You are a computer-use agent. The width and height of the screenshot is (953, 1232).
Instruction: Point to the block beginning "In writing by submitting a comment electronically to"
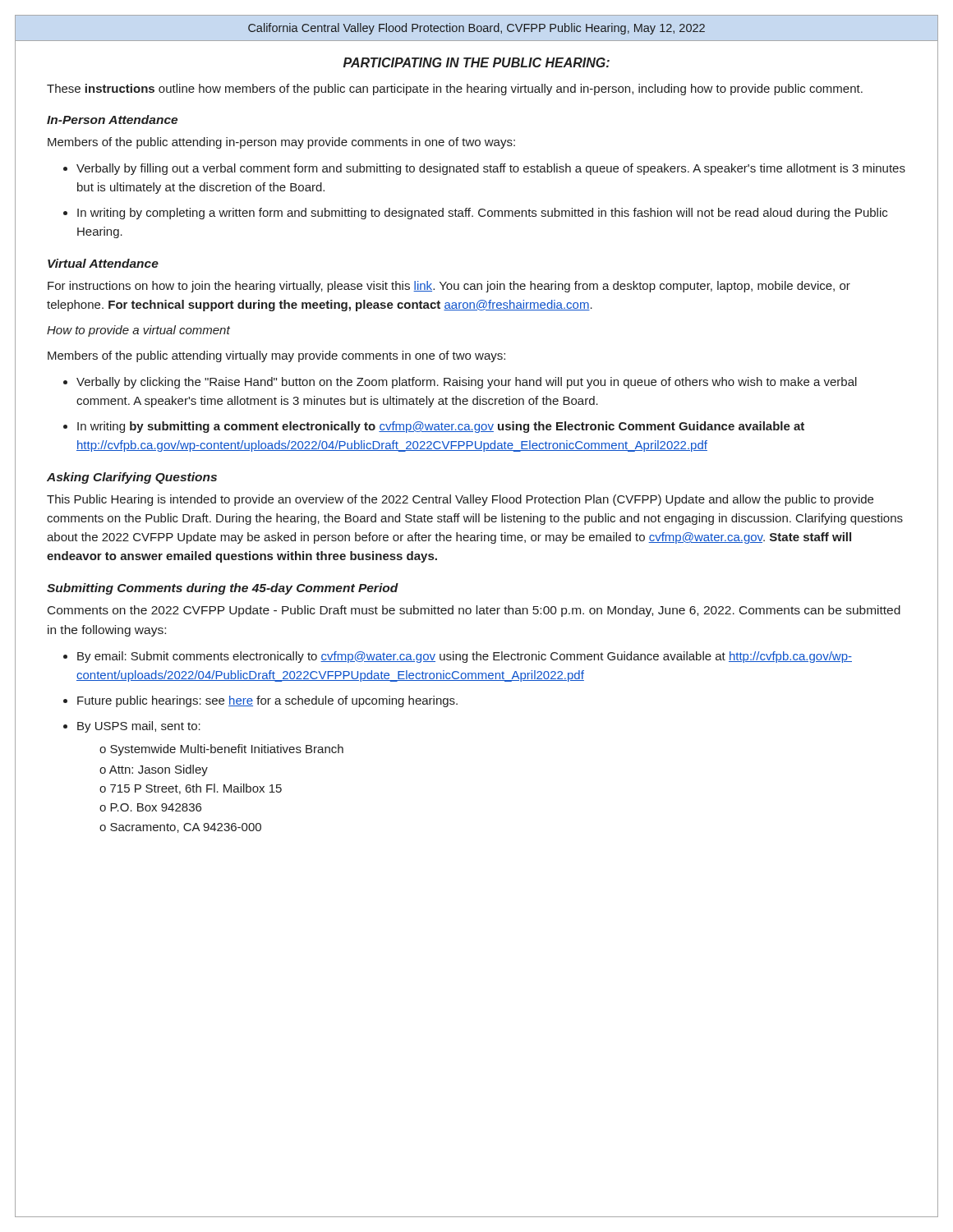pyautogui.click(x=440, y=435)
